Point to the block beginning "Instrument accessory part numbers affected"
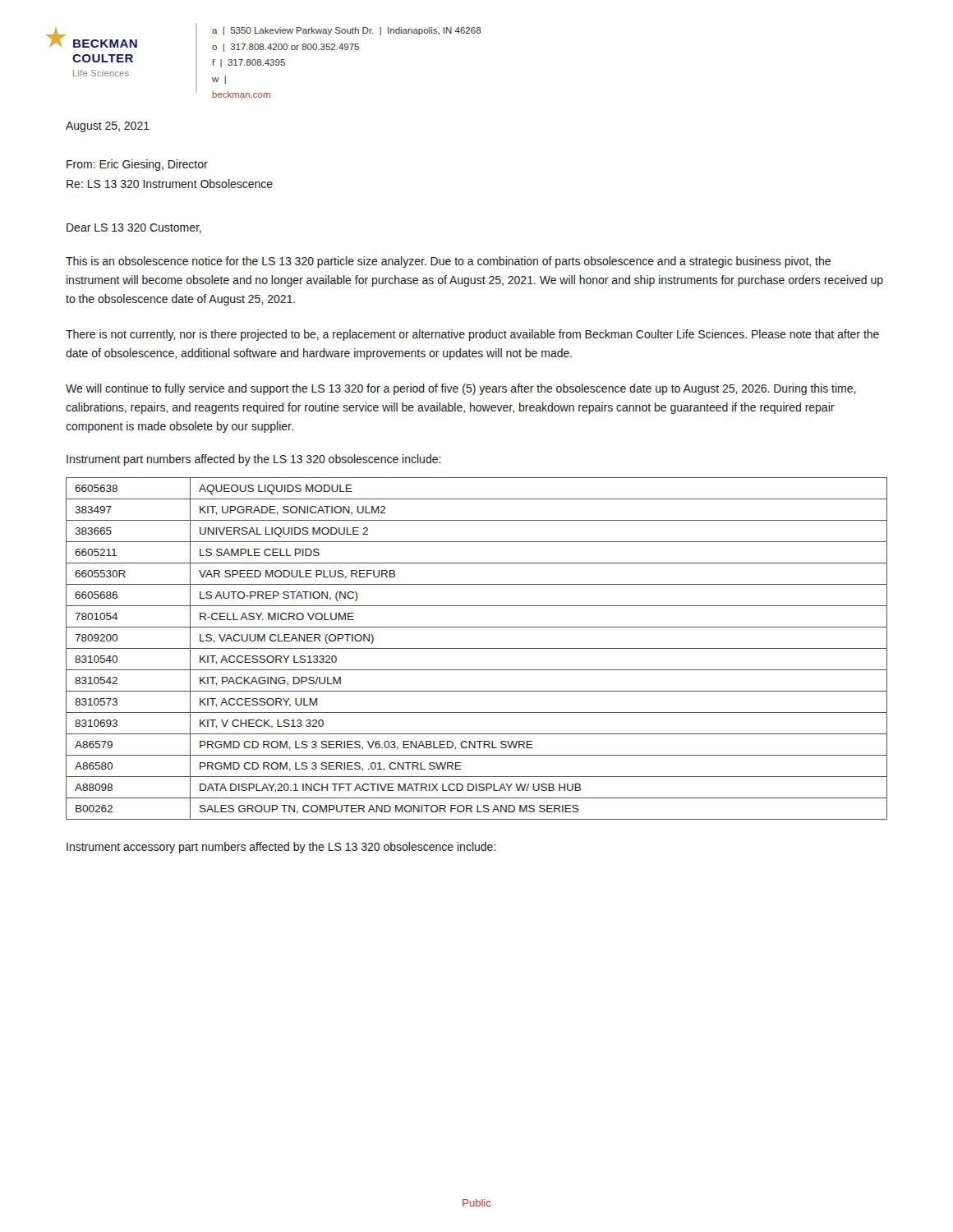The image size is (953, 1232). (x=281, y=847)
